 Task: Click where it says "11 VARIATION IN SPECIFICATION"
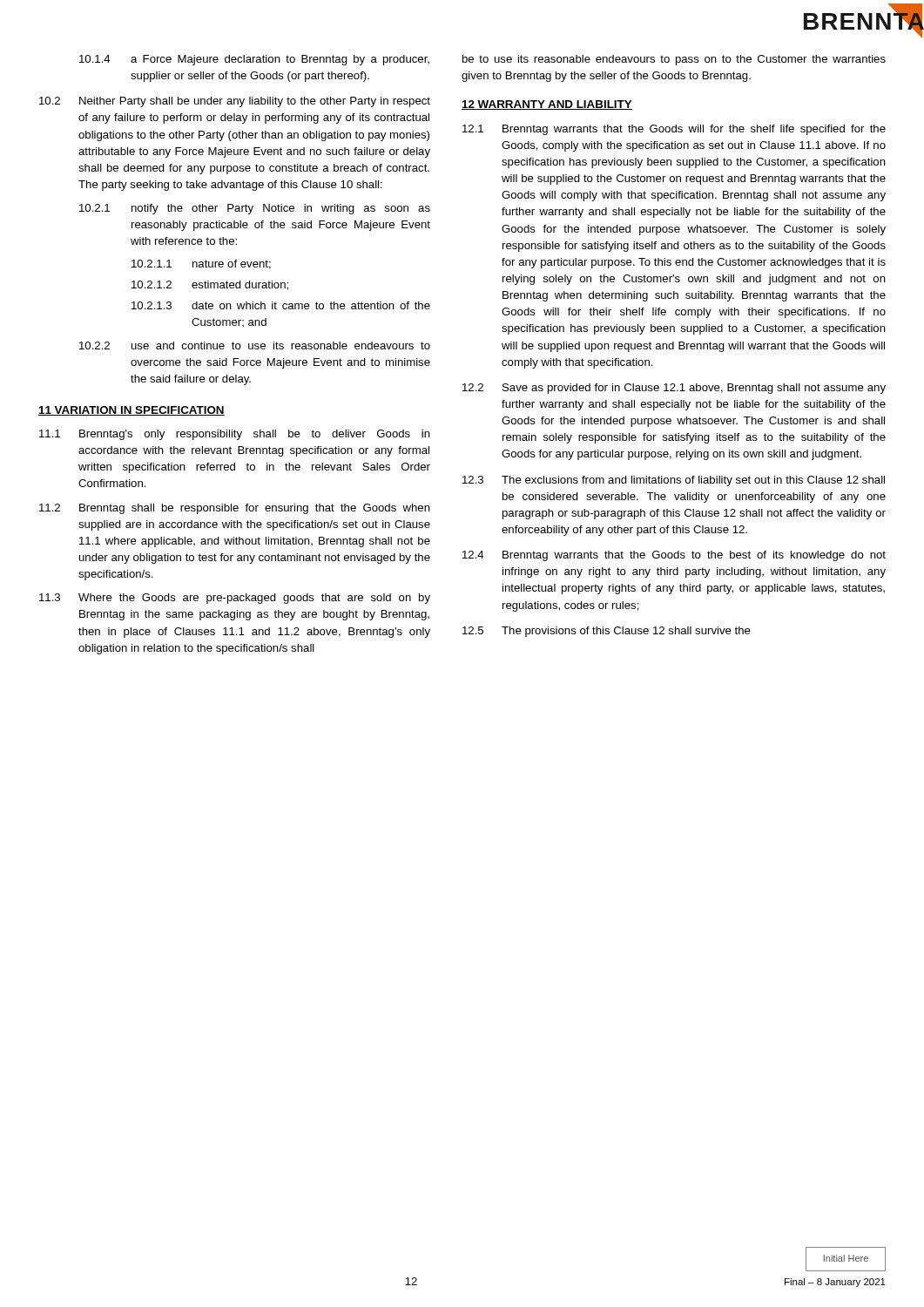131,410
